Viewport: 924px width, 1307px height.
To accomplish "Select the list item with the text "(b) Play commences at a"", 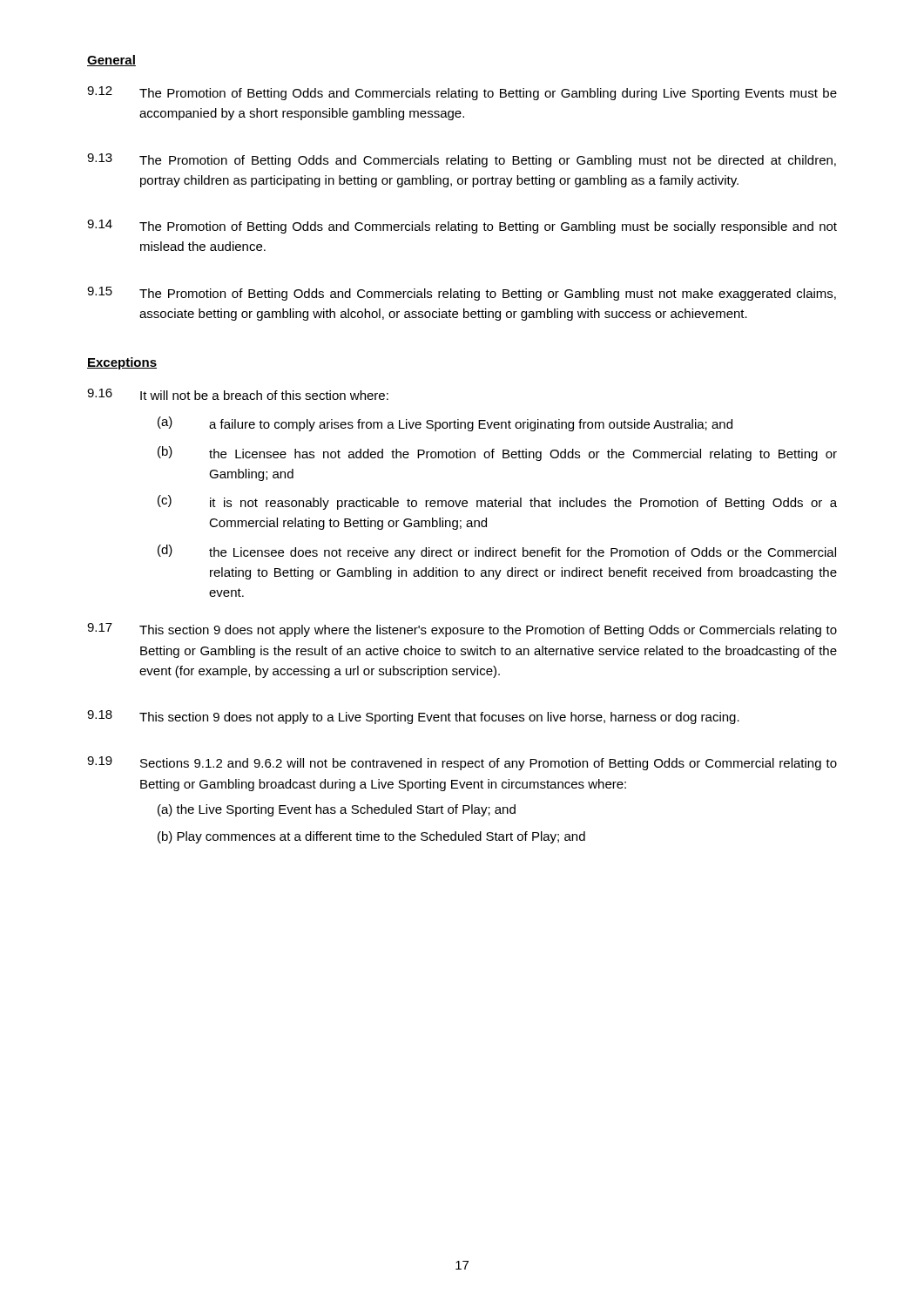I will click(x=371, y=836).
